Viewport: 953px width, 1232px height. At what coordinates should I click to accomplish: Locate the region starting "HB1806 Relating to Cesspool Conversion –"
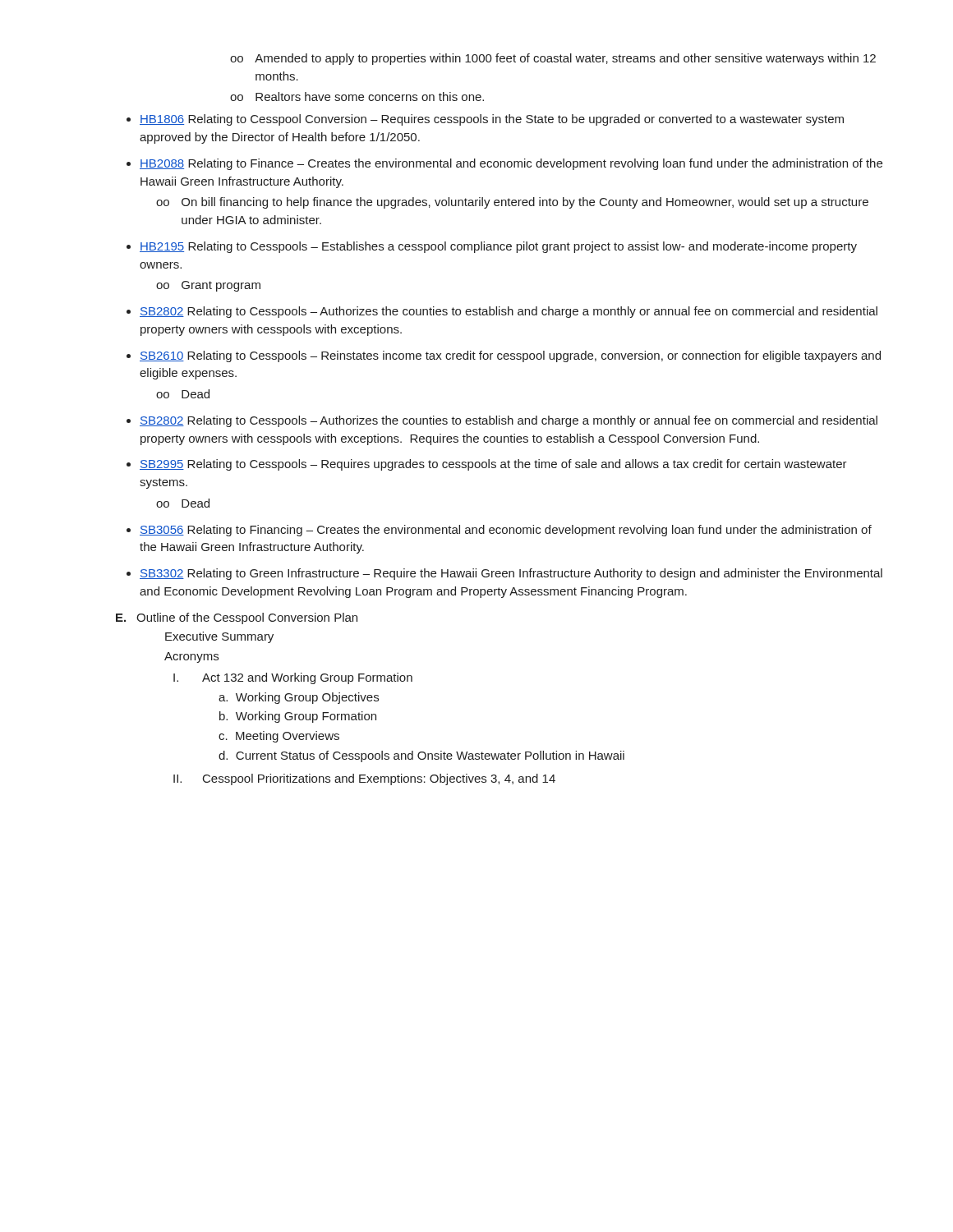pos(492,128)
